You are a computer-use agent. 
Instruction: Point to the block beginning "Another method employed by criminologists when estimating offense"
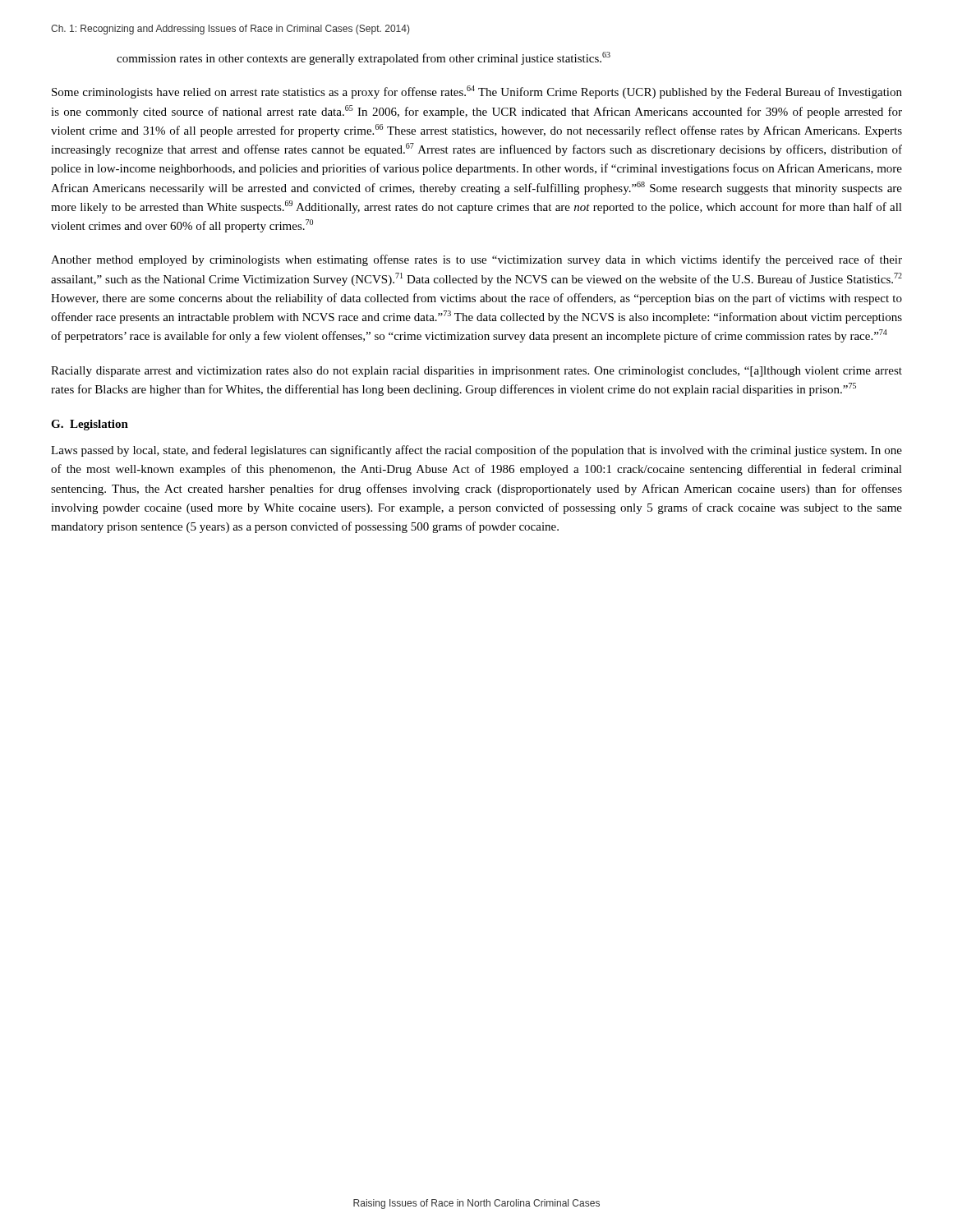click(x=476, y=298)
